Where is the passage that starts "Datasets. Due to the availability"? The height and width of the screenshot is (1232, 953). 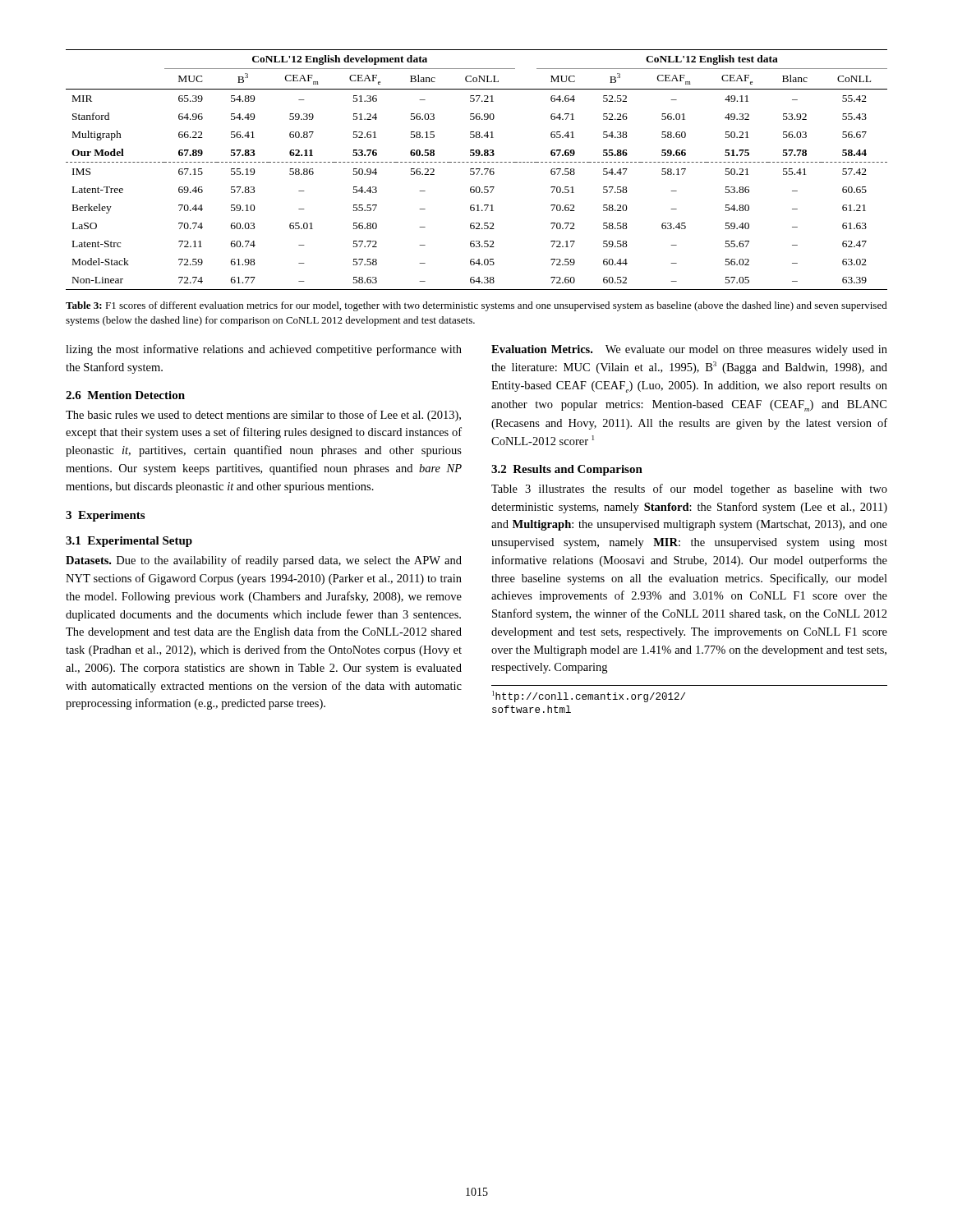[x=264, y=632]
